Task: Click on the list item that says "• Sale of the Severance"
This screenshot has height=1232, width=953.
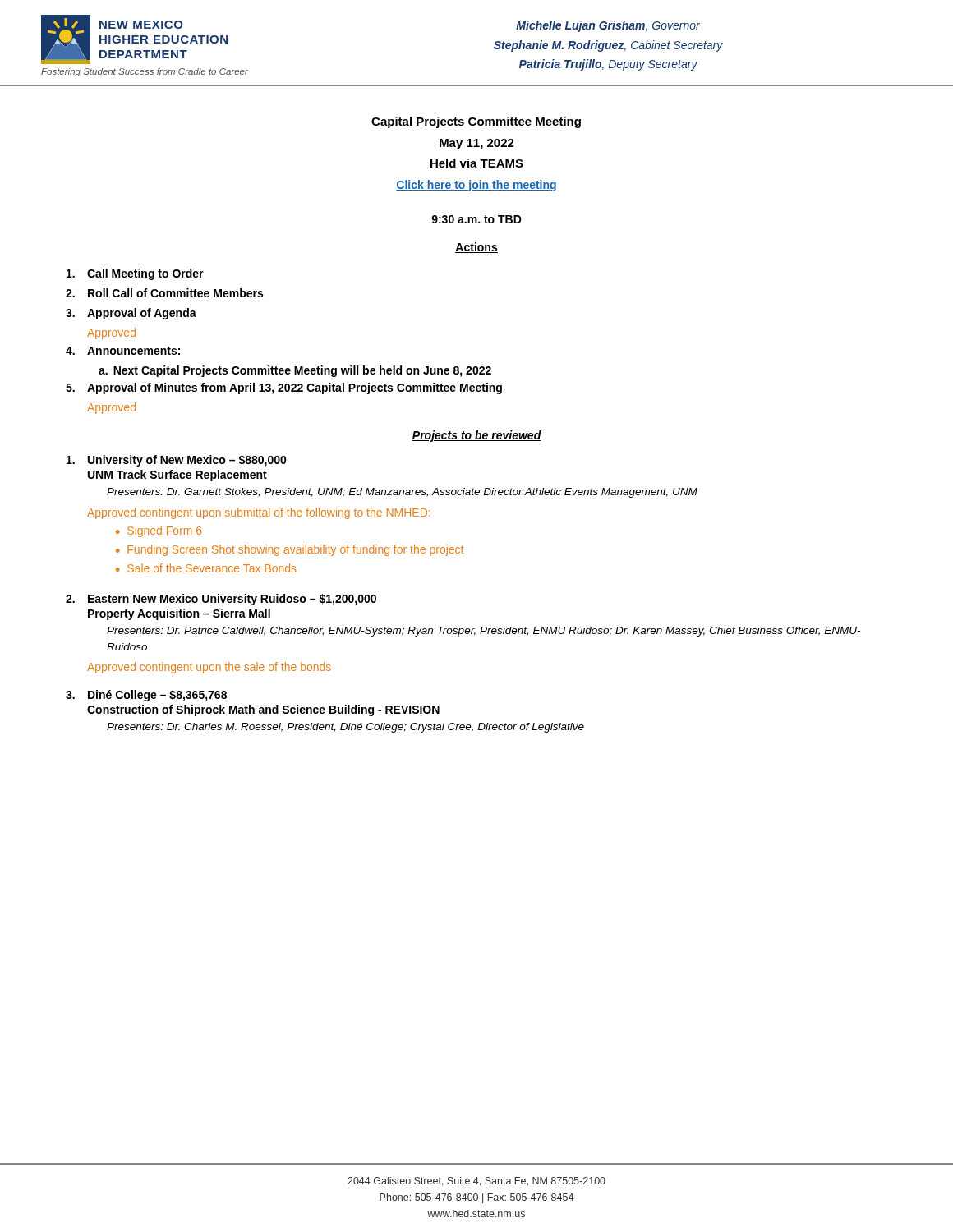Action: point(206,569)
